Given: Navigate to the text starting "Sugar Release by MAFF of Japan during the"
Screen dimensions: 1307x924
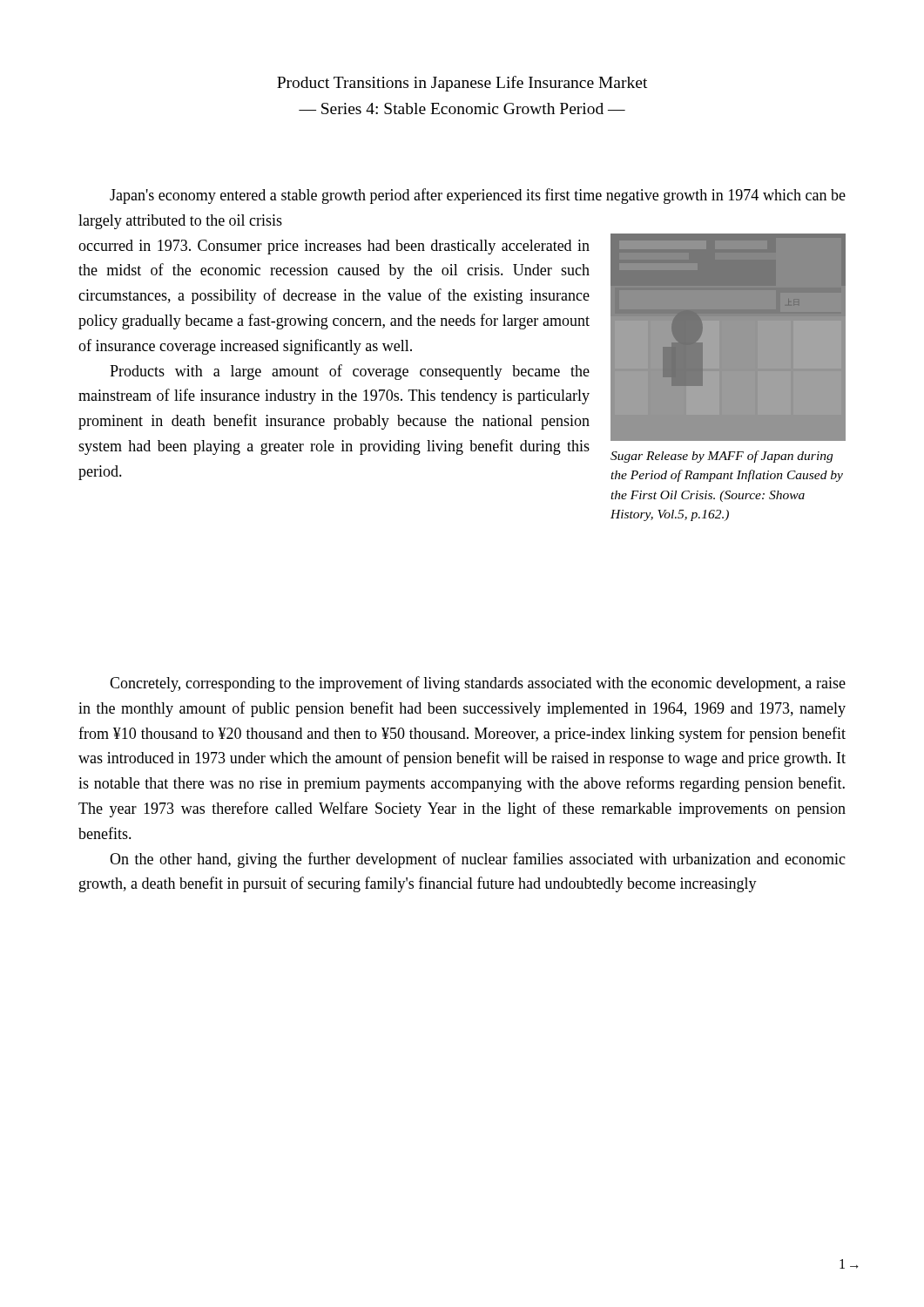Looking at the screenshot, I should (727, 484).
